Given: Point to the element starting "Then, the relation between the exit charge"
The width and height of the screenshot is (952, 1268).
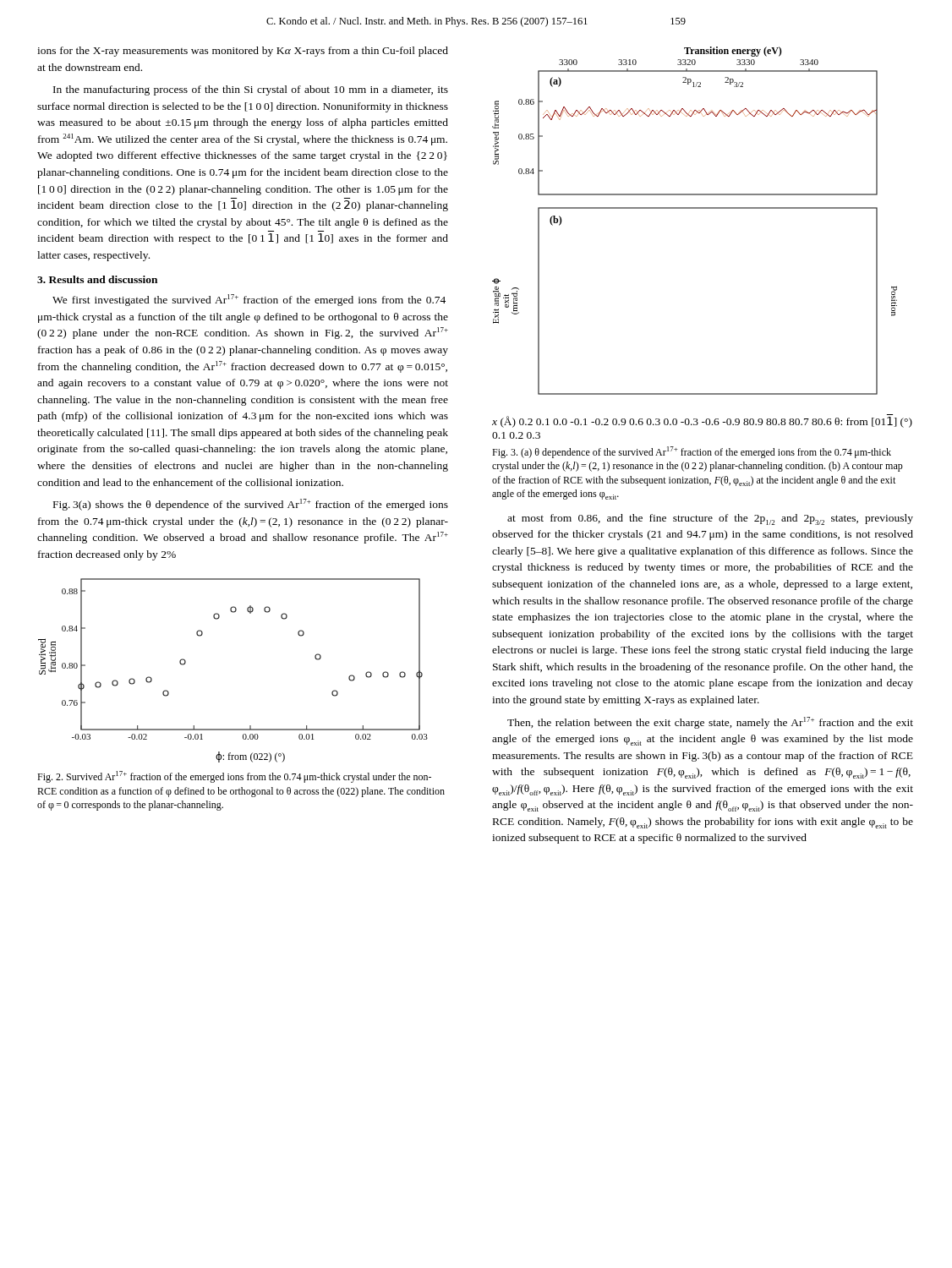Looking at the screenshot, I should [x=703, y=779].
